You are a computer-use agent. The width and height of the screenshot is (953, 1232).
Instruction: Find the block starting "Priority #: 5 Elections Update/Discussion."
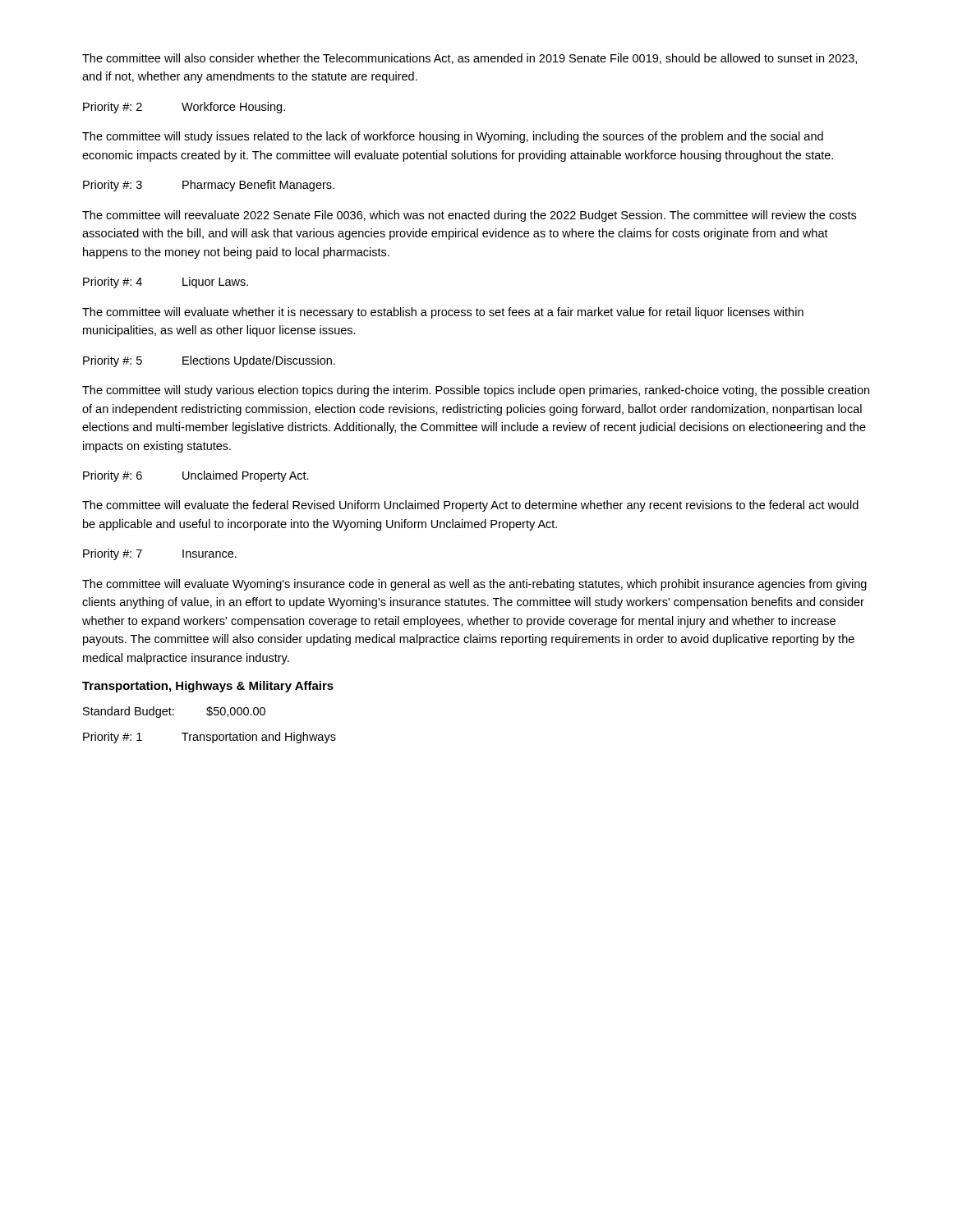[x=209, y=360]
